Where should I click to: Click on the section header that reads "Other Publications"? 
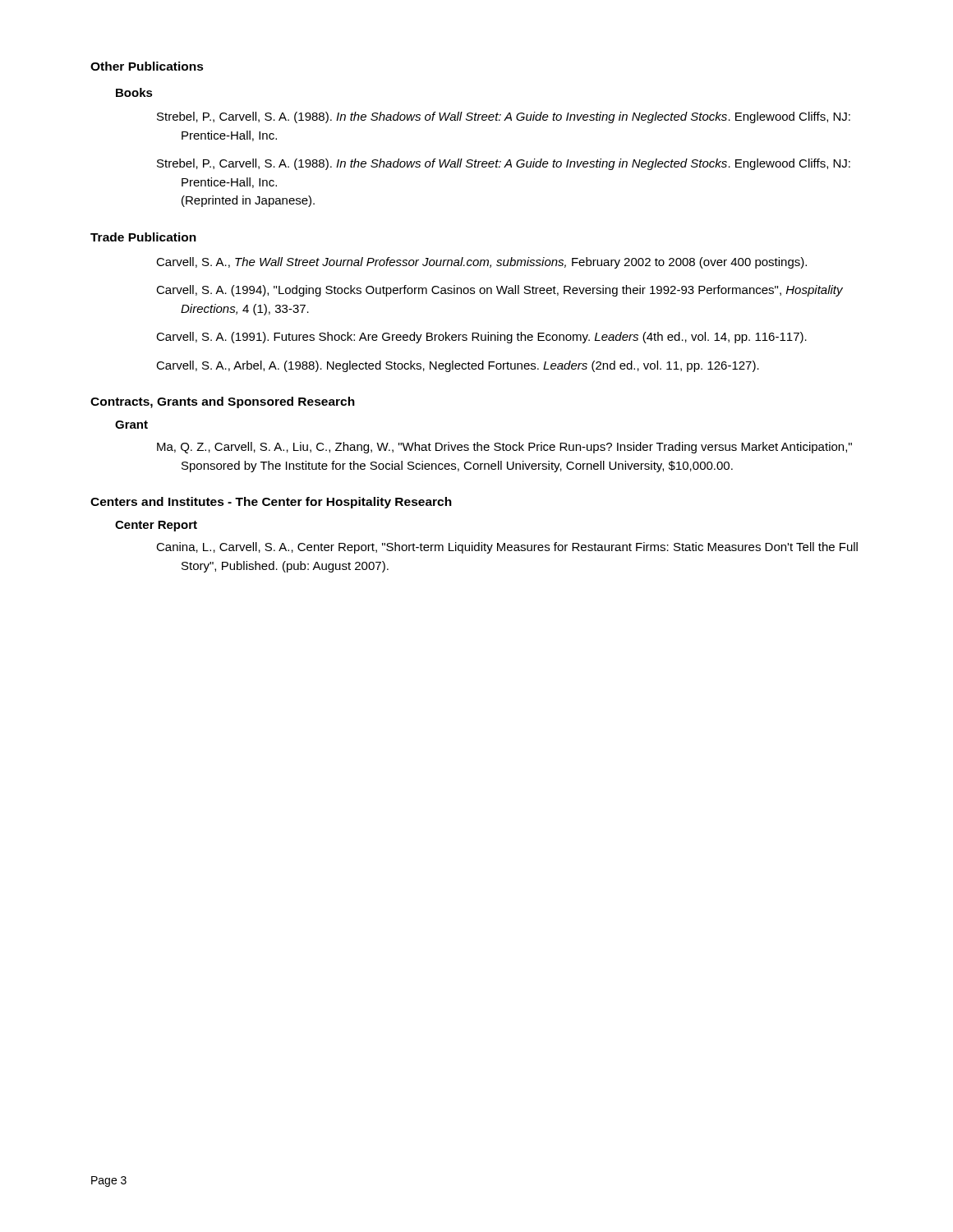(x=147, y=66)
